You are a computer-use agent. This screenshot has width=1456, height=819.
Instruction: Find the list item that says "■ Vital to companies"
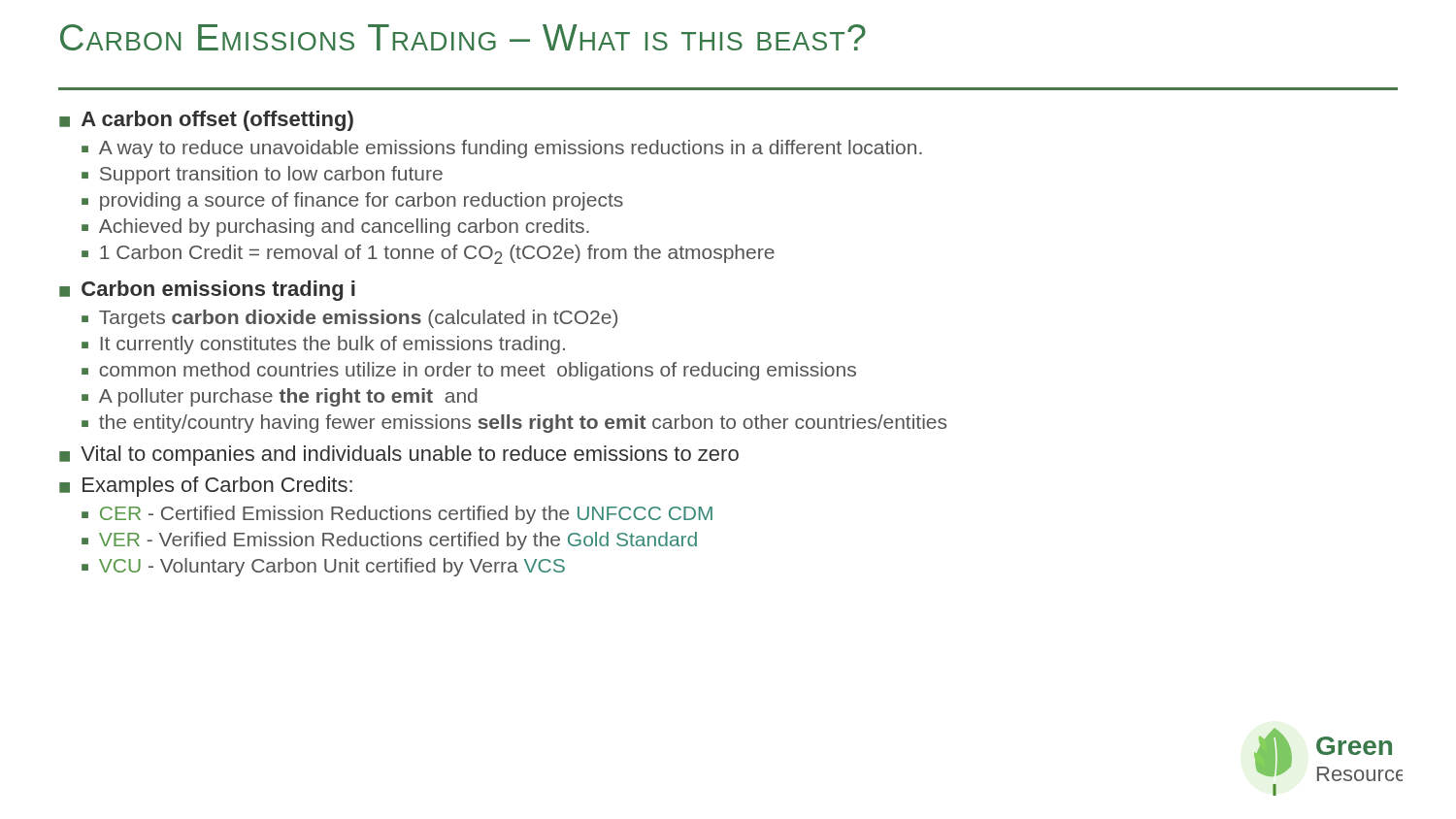point(399,455)
